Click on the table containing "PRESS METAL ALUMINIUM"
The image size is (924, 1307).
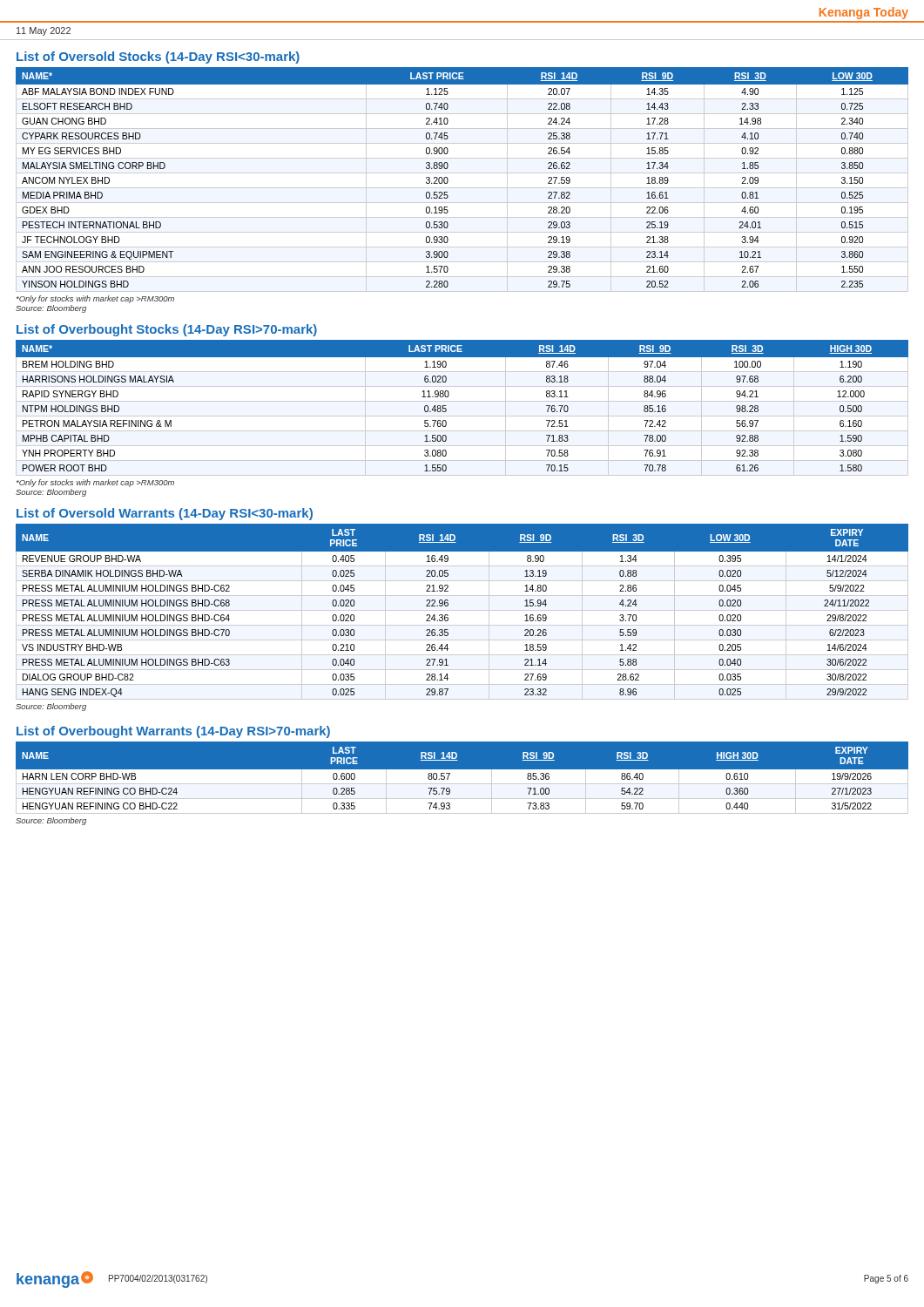tap(462, 612)
